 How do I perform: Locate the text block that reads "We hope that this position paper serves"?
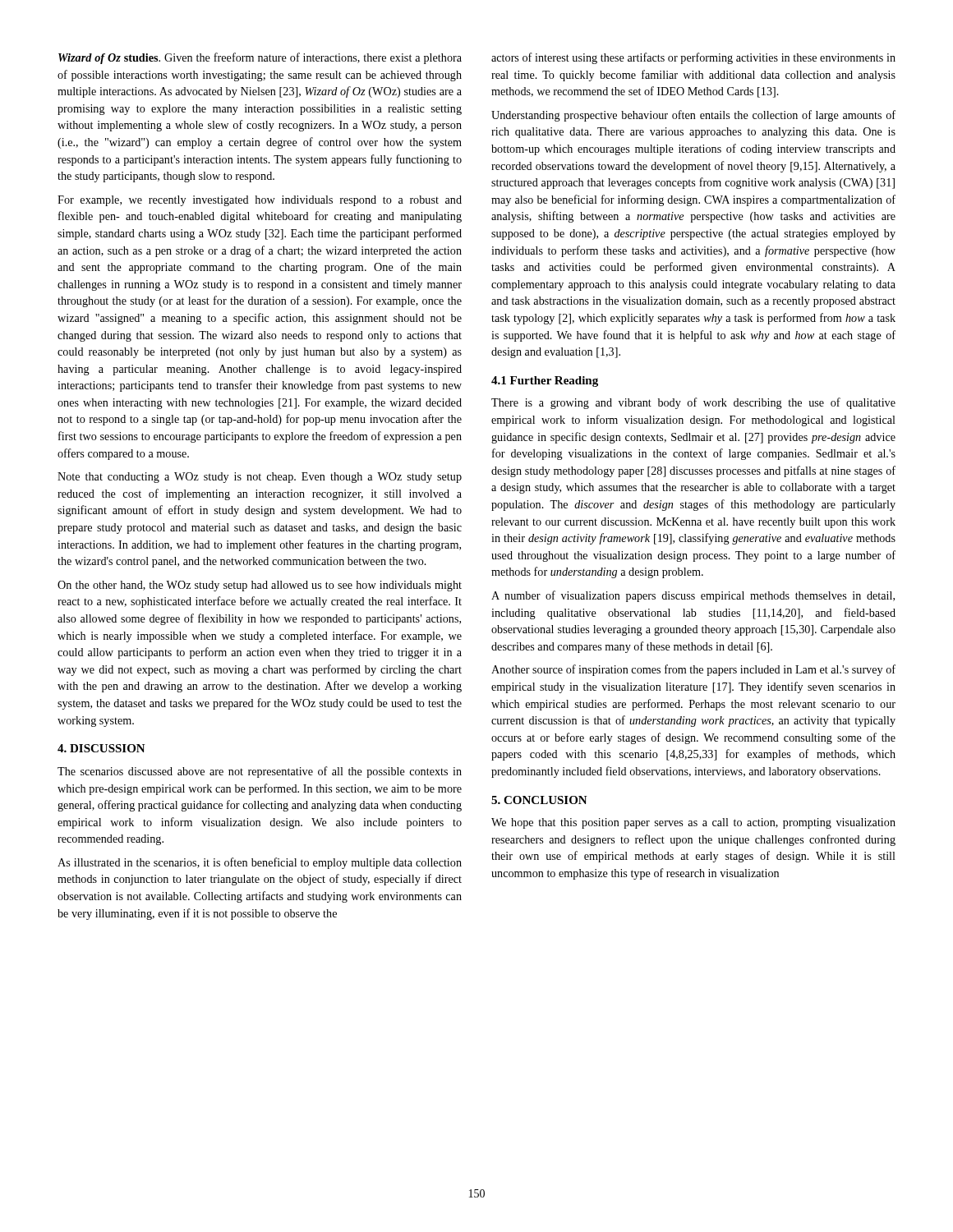point(693,848)
